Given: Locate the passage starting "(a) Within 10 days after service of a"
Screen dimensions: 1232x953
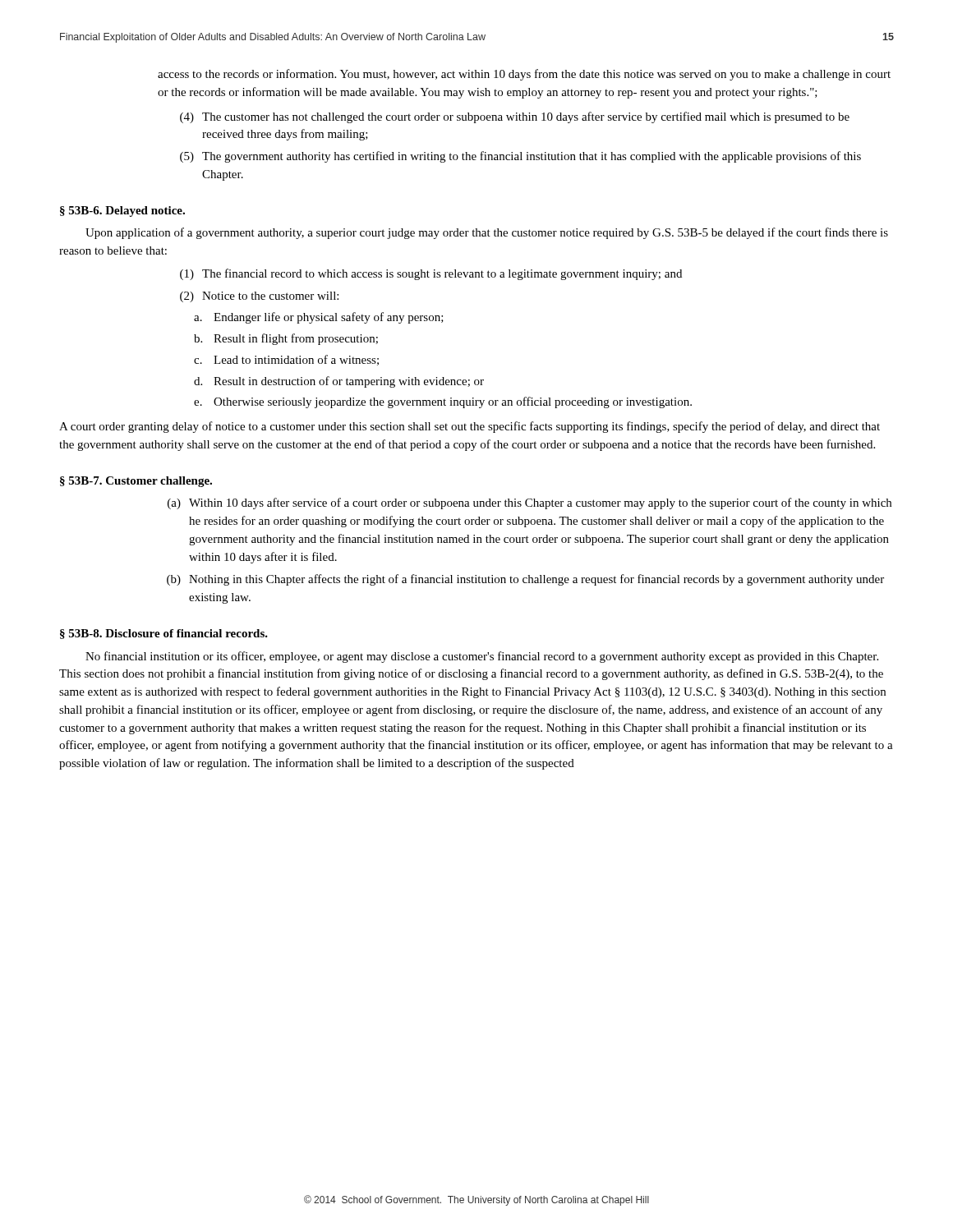Looking at the screenshot, I should click(526, 530).
